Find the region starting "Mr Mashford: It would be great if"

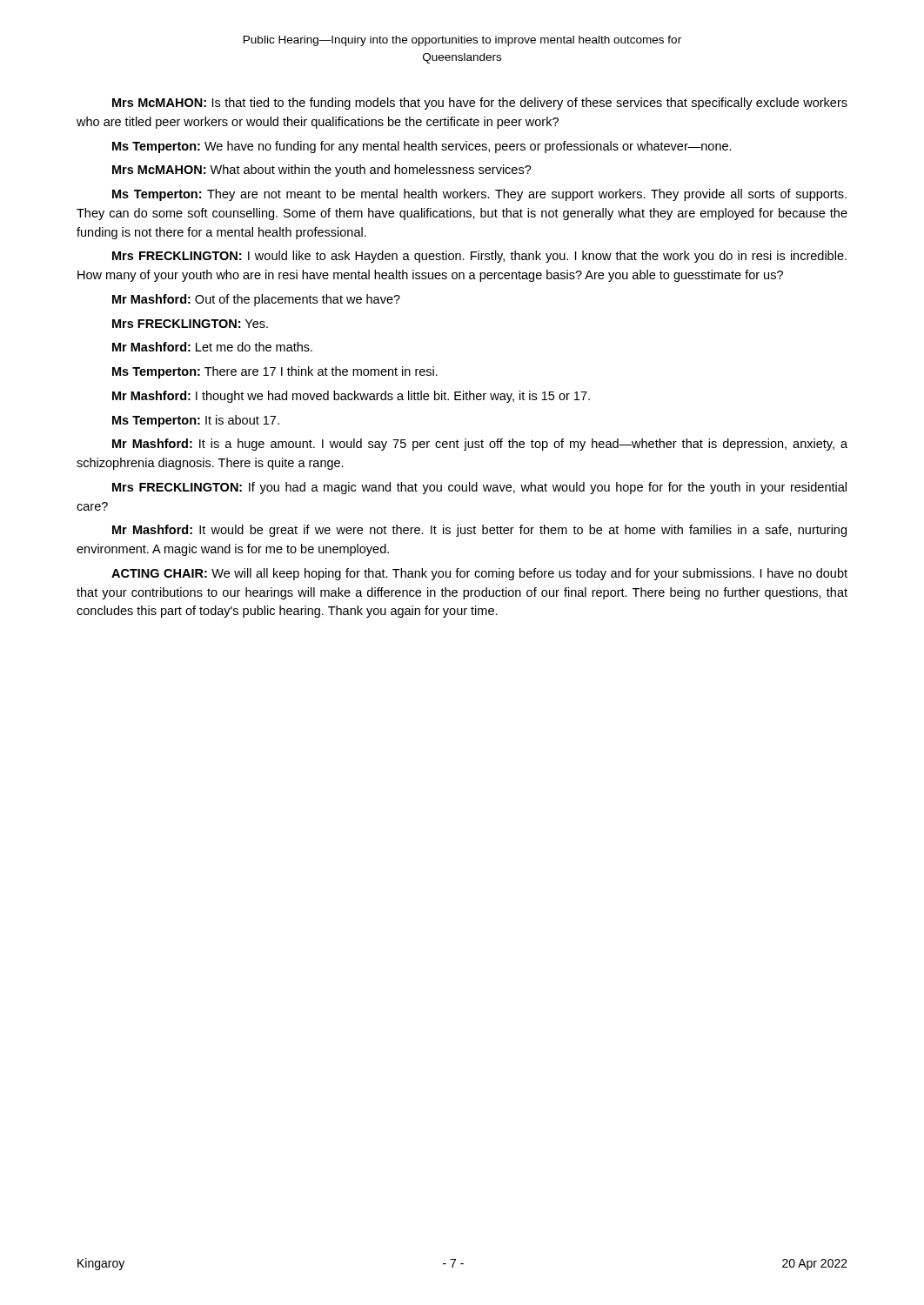click(462, 540)
